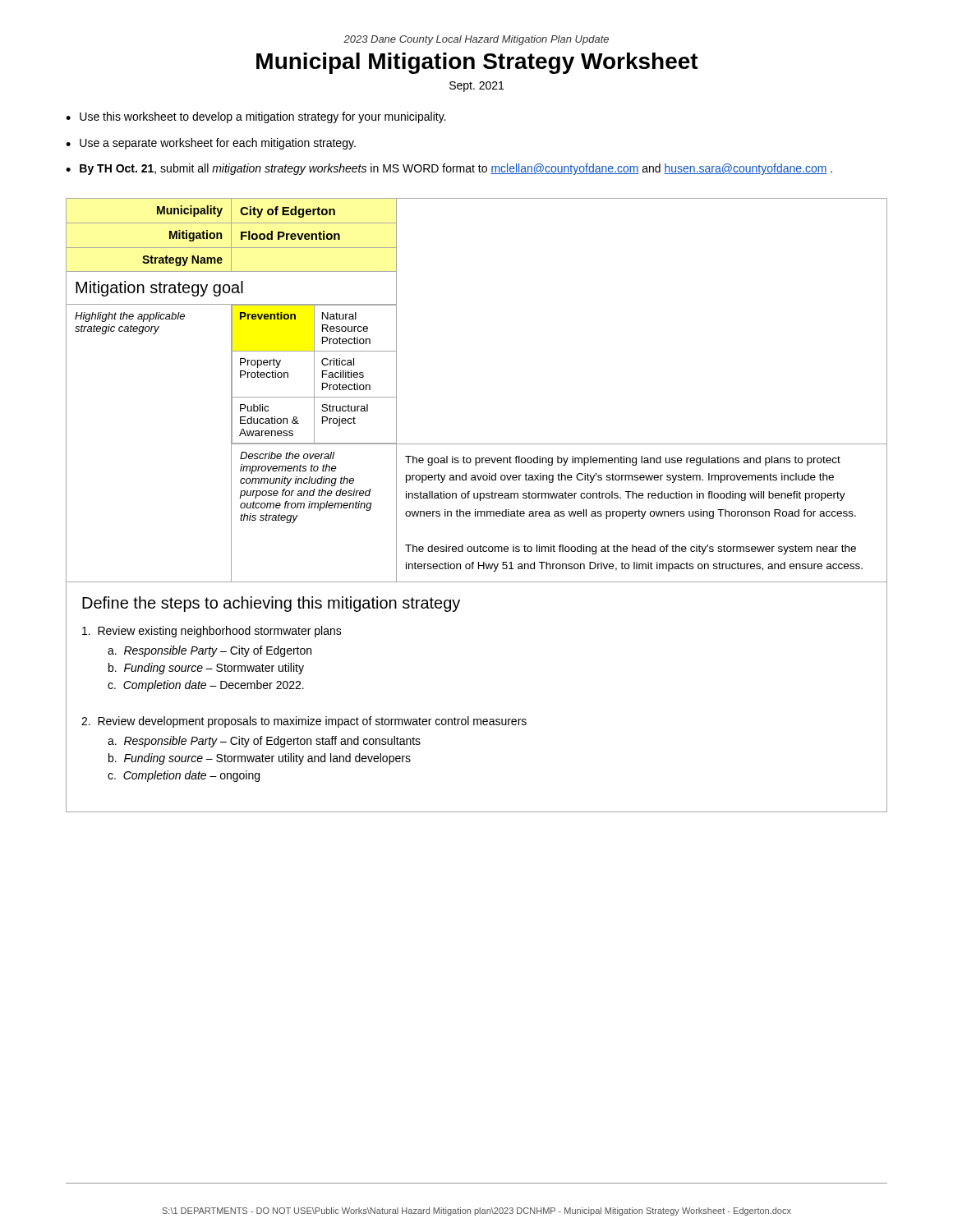Click on the table containing "Structural Project"
This screenshot has width=953, height=1232.
(476, 390)
